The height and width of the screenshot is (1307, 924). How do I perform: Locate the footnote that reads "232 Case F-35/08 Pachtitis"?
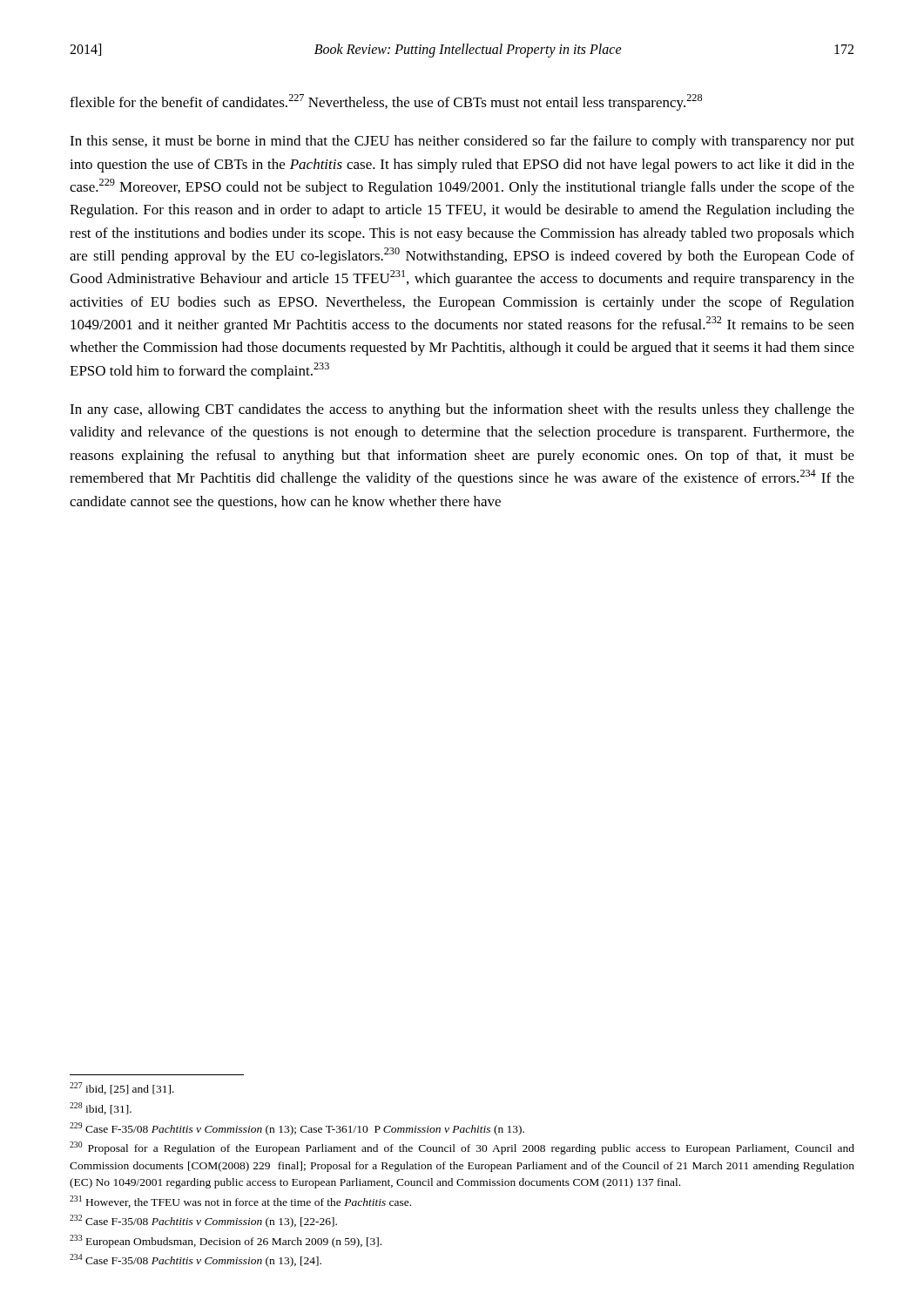coord(204,1221)
